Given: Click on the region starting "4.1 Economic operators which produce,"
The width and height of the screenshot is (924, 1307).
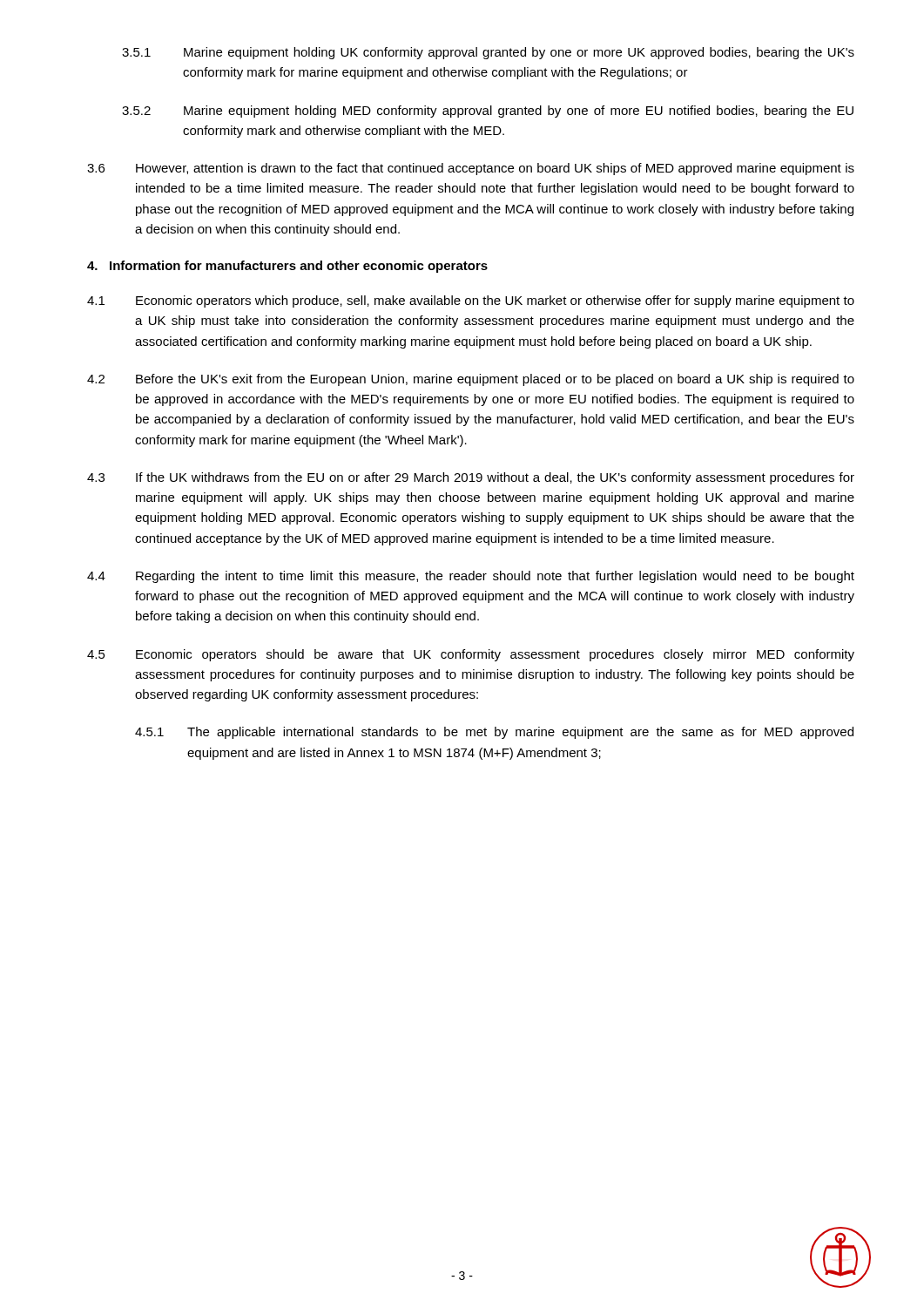Looking at the screenshot, I should [x=471, y=321].
